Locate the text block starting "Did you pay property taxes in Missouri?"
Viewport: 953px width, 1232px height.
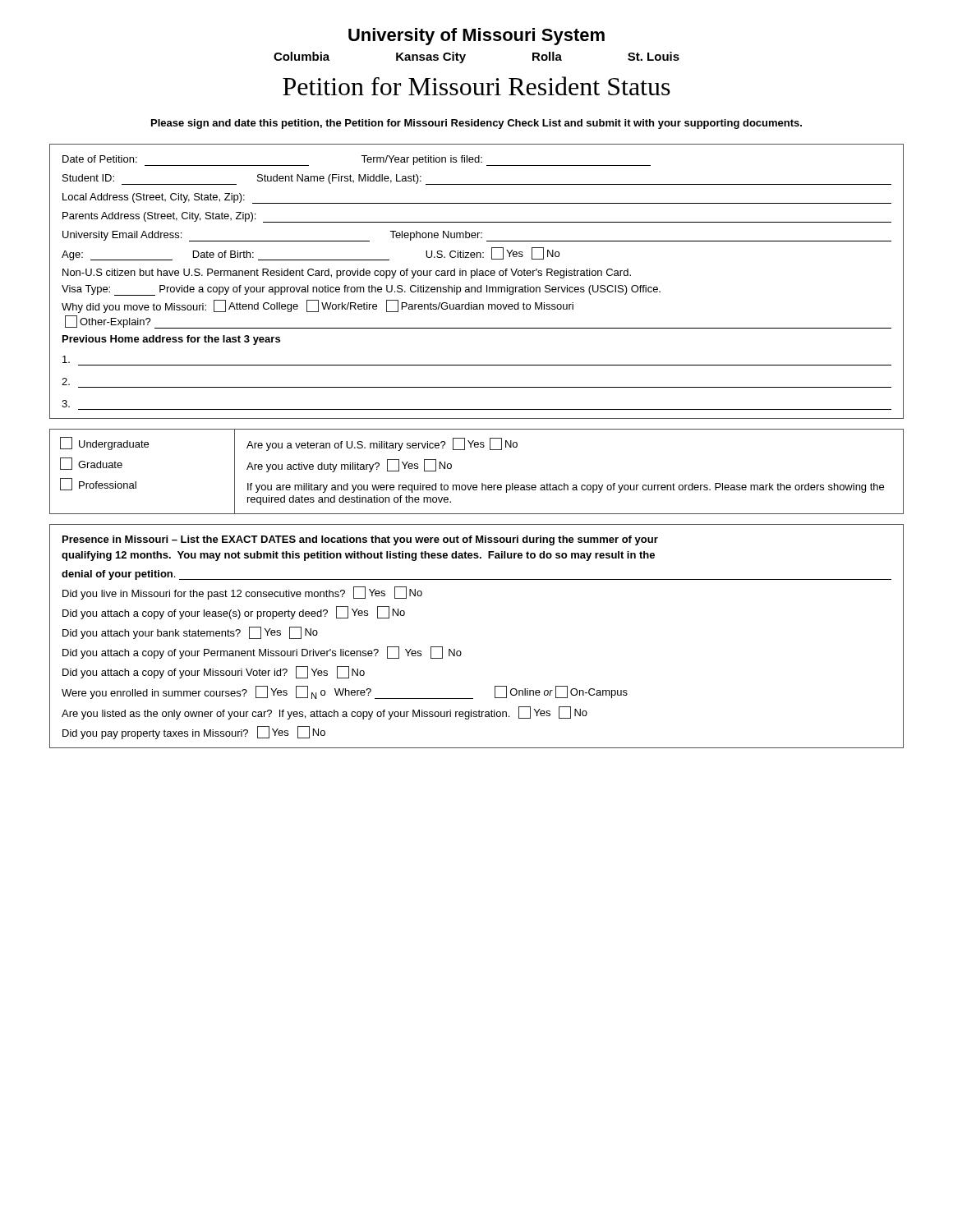click(x=194, y=733)
